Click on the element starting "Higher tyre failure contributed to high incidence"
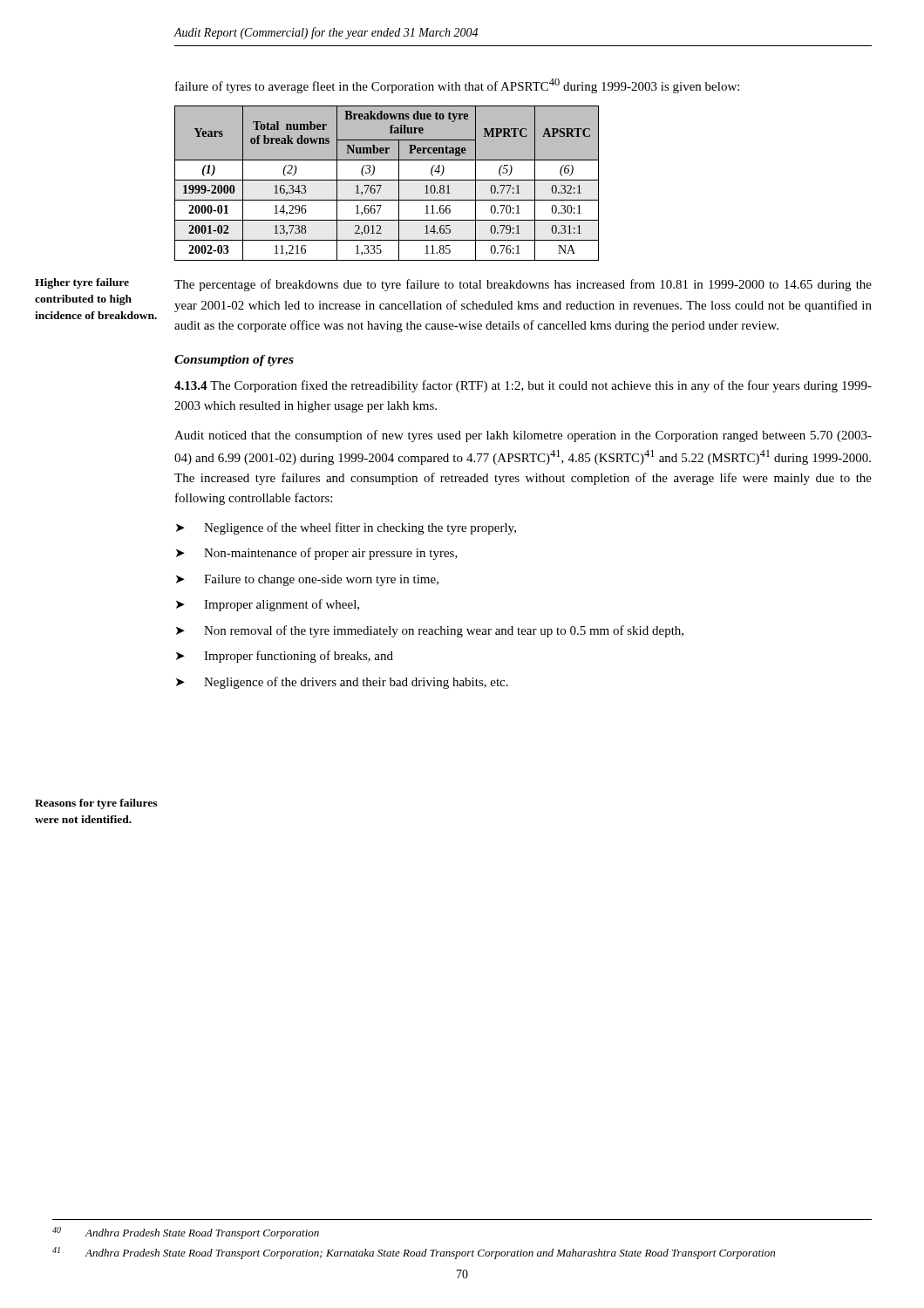This screenshot has width=924, height=1308. pos(96,299)
